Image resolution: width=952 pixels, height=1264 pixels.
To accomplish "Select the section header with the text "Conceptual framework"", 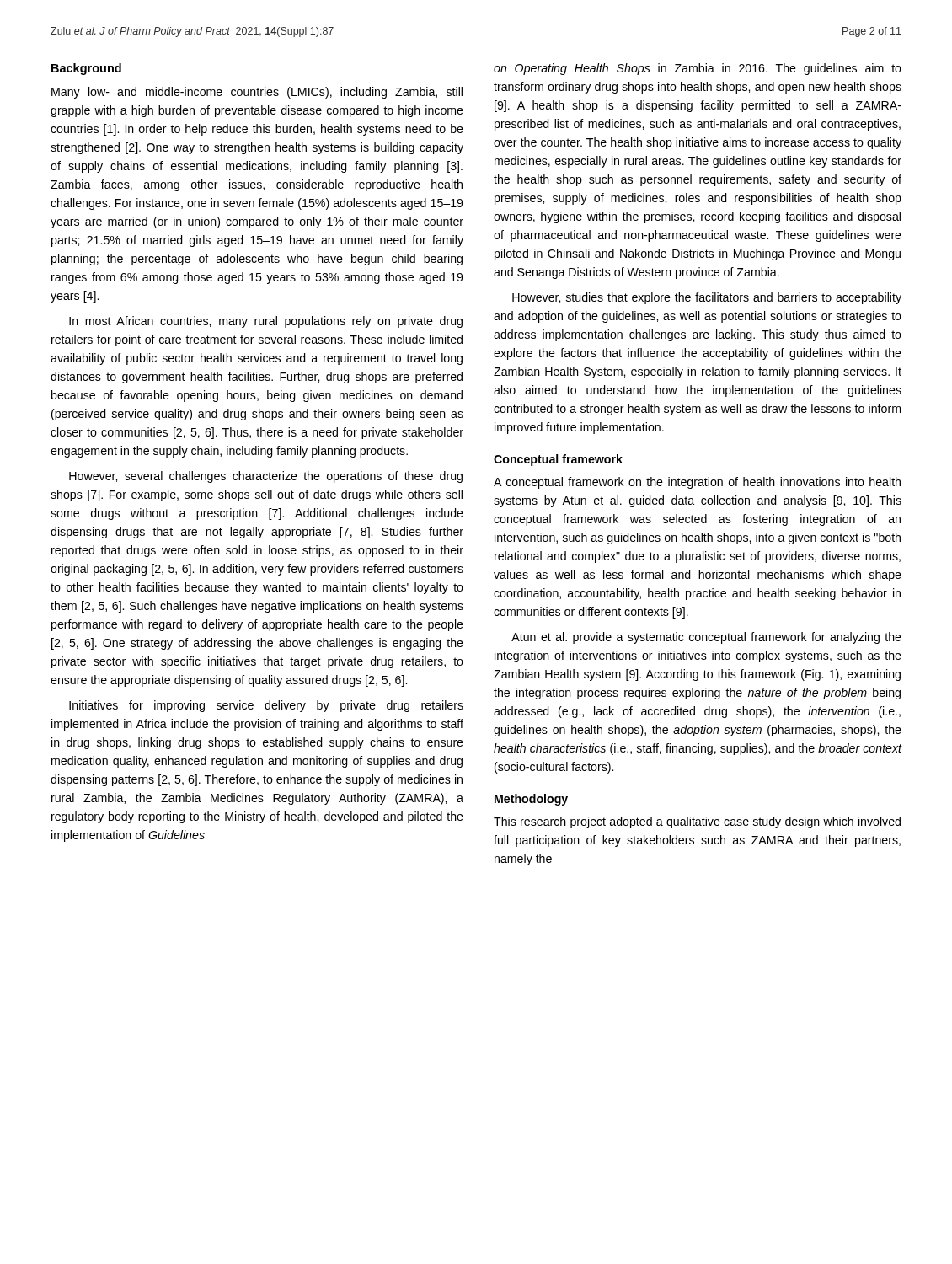I will [558, 459].
